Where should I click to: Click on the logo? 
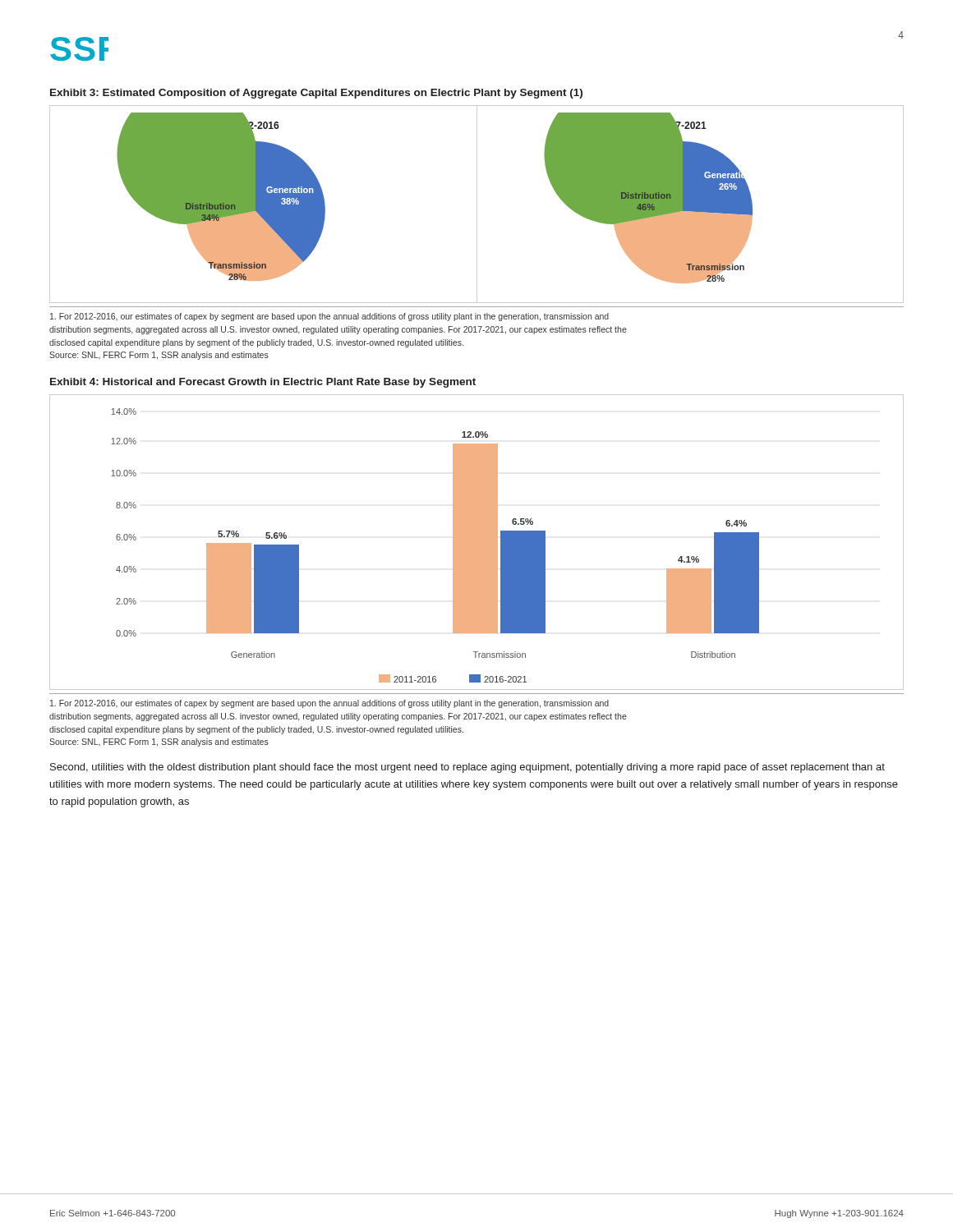coord(79,48)
